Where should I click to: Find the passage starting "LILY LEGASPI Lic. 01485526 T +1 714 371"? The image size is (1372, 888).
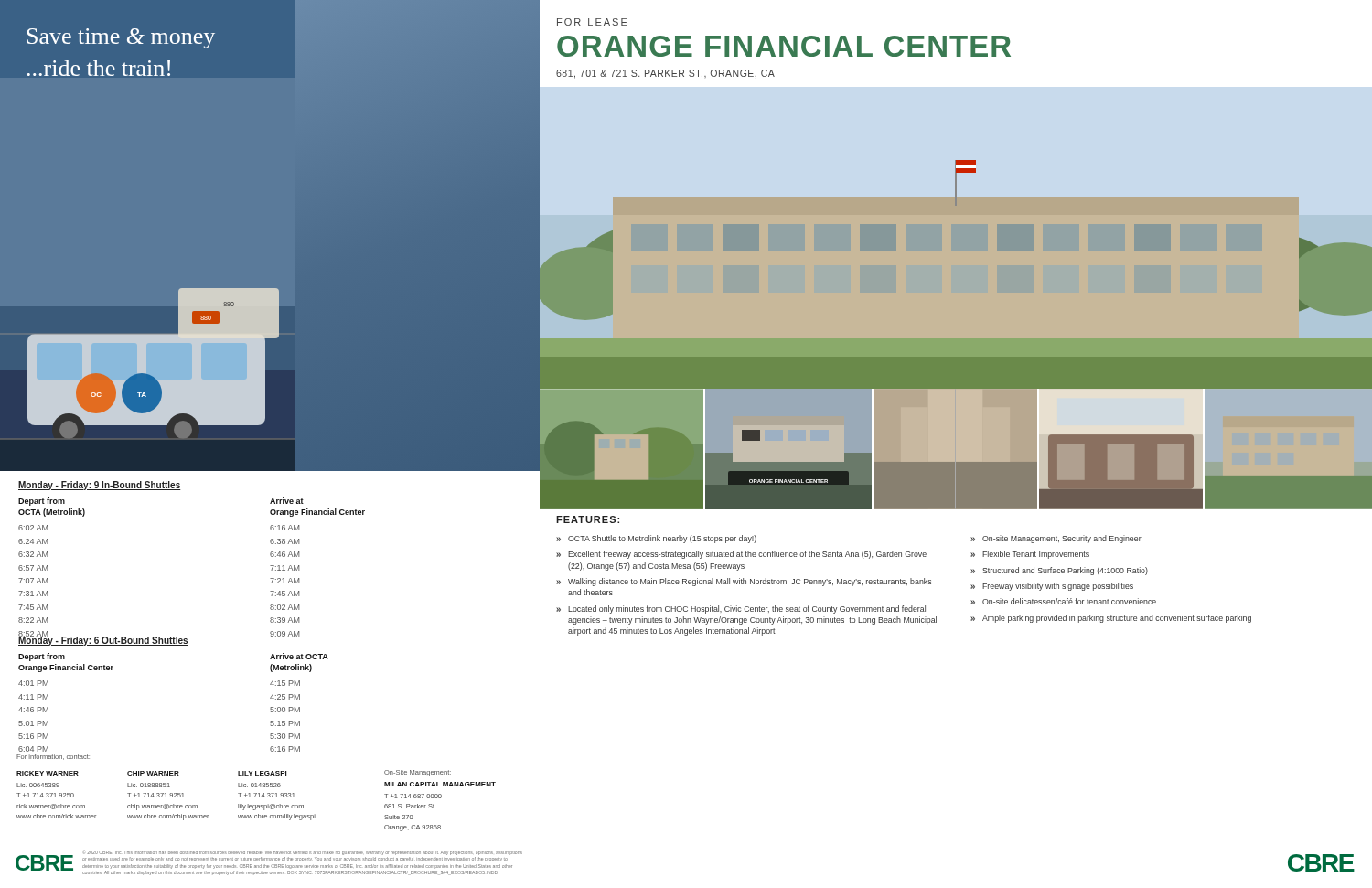291,794
